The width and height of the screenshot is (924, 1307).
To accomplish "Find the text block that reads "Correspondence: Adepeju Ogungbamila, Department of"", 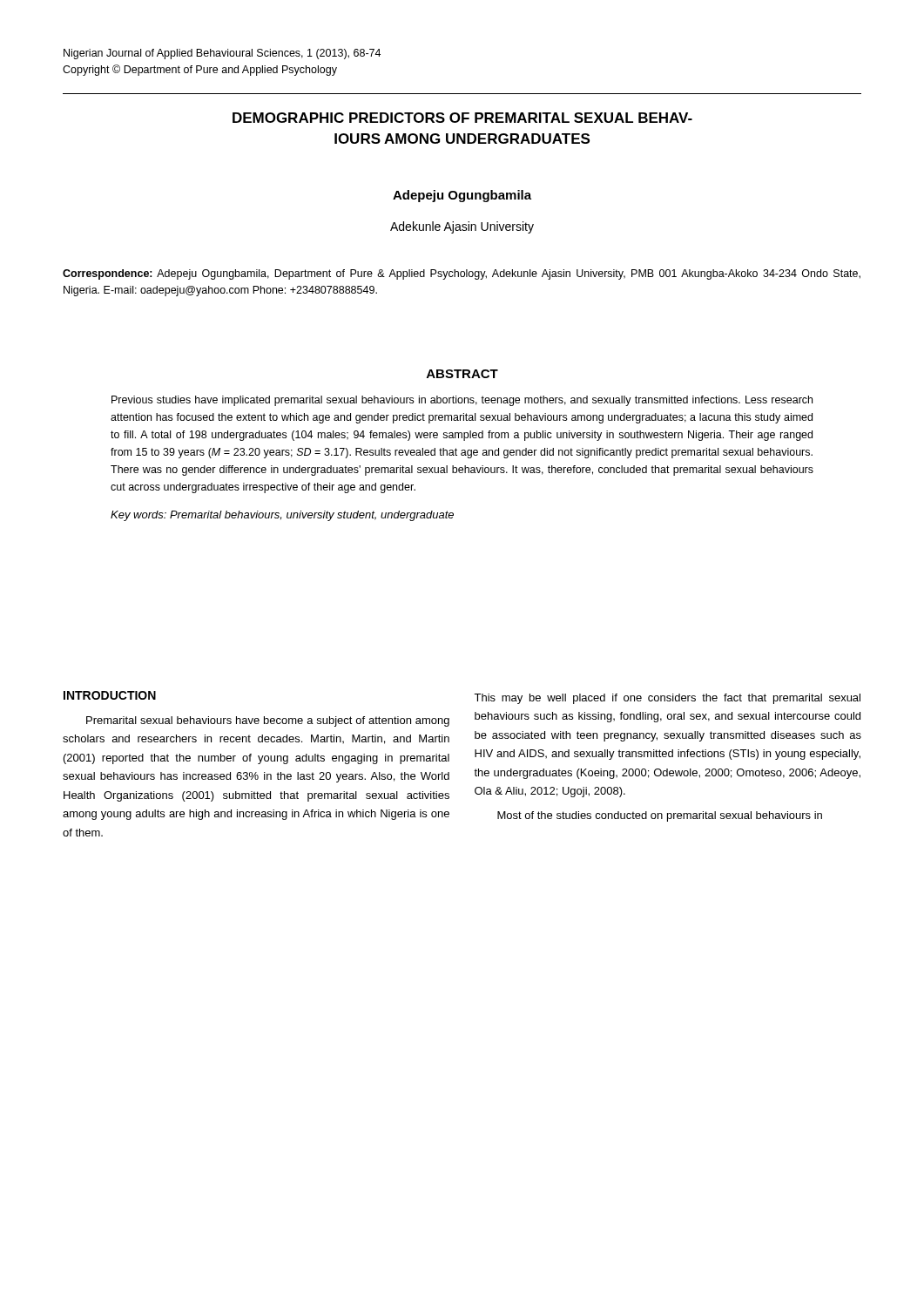I will (x=462, y=282).
